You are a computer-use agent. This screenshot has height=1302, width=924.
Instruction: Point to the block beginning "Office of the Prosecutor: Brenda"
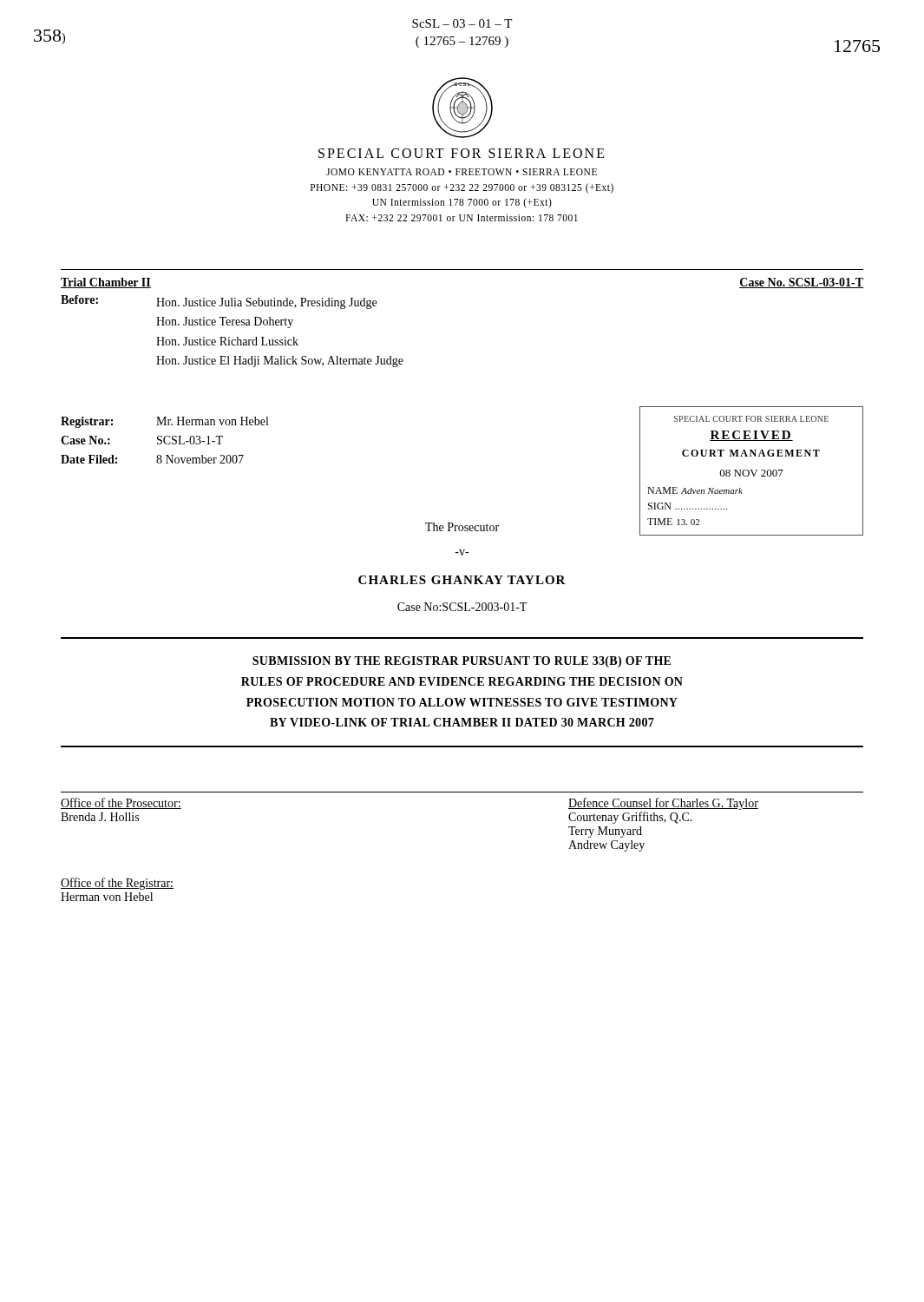(x=121, y=810)
